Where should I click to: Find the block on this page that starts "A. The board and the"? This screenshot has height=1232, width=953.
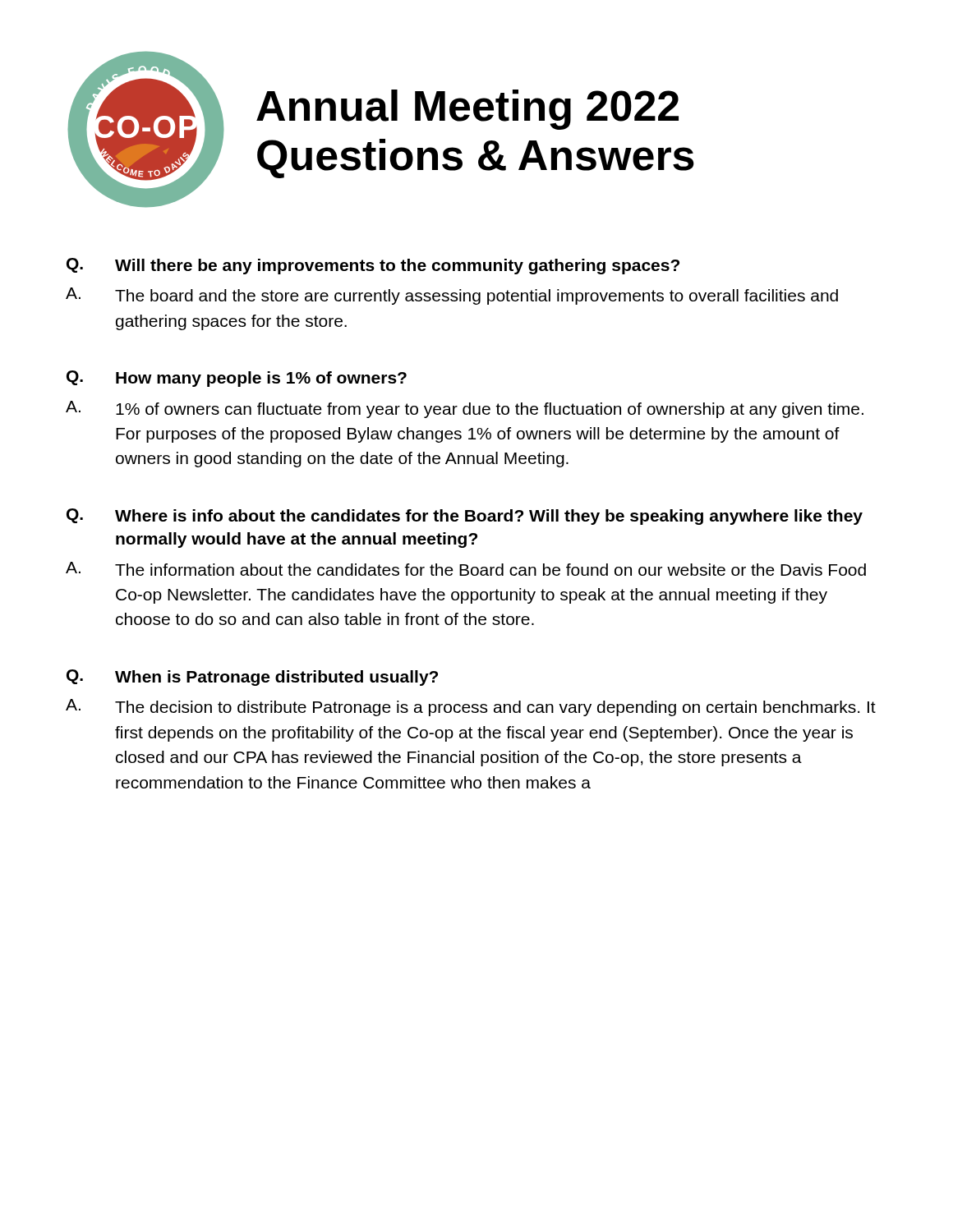[476, 309]
